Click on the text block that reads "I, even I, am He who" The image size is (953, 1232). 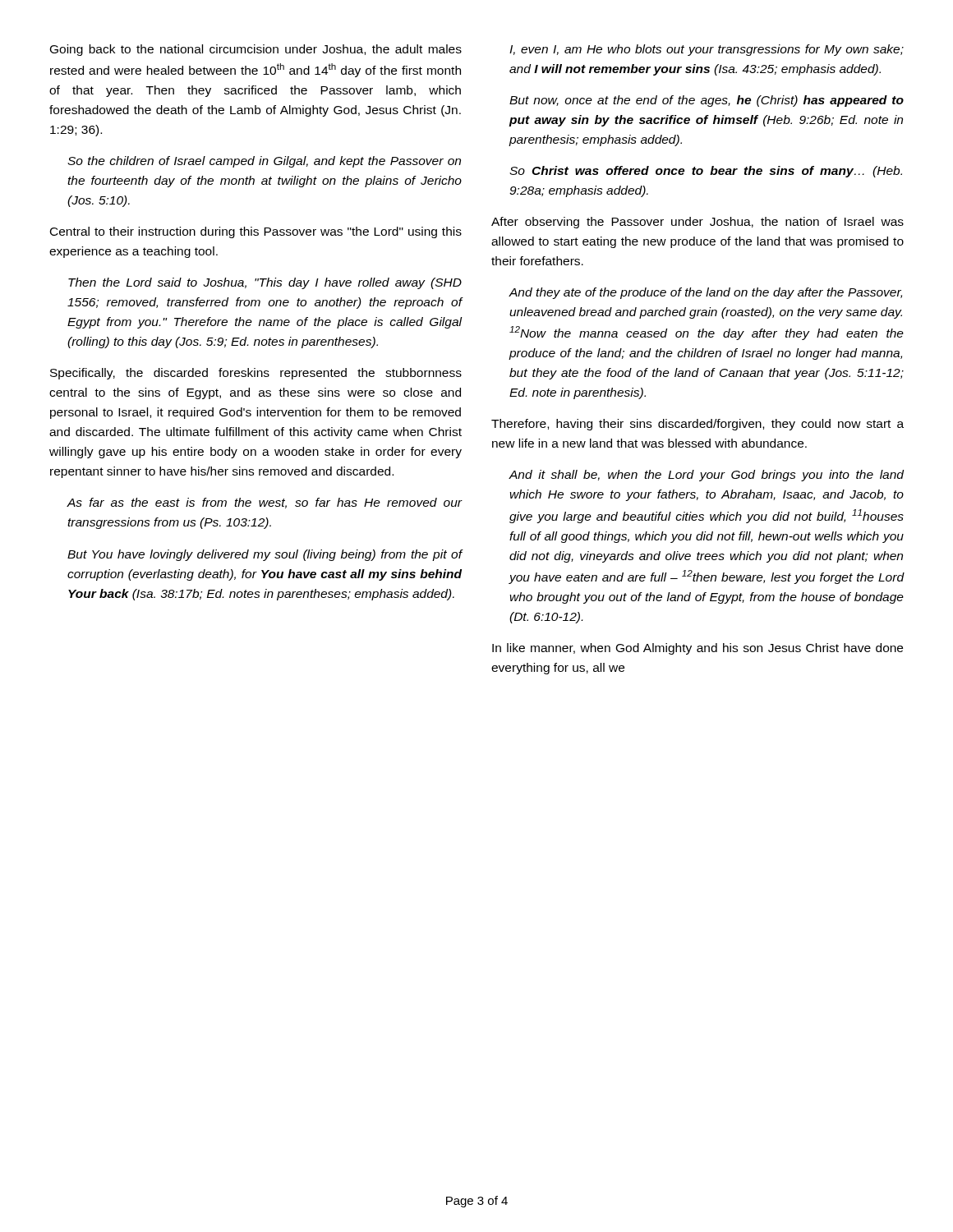pyautogui.click(x=707, y=59)
